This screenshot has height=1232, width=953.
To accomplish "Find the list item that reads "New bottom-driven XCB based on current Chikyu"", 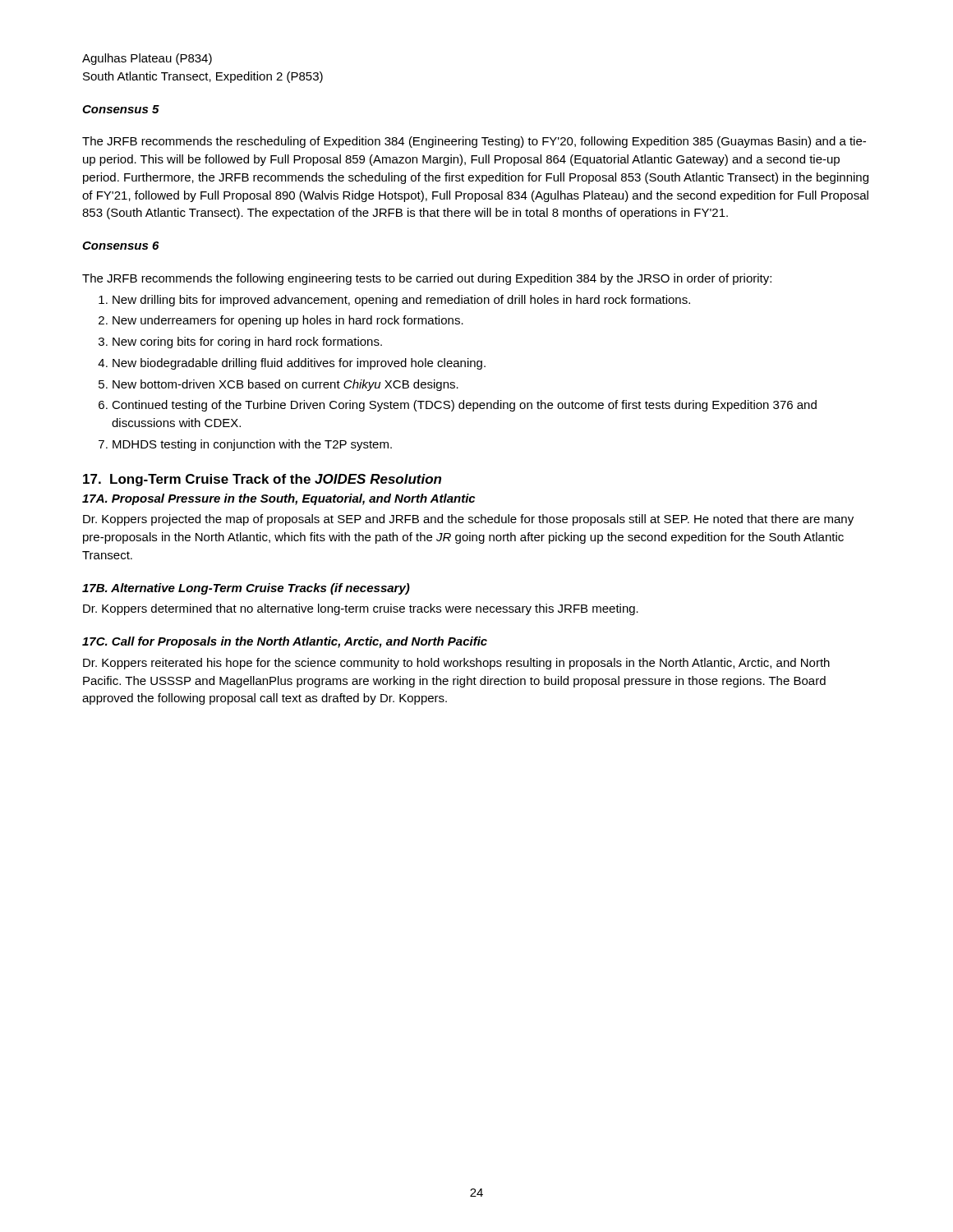I will coord(285,385).
